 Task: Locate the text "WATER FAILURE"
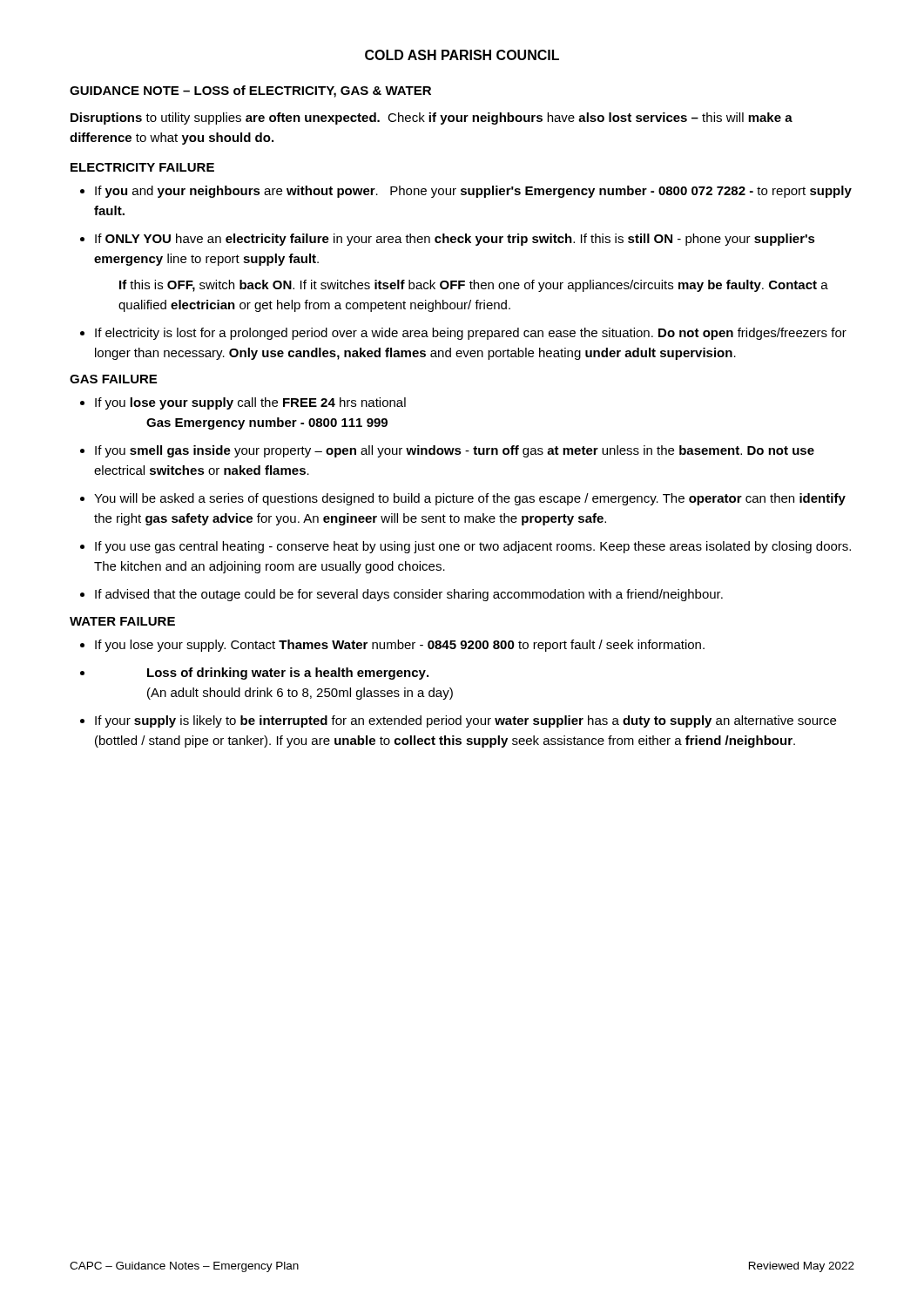[123, 620]
